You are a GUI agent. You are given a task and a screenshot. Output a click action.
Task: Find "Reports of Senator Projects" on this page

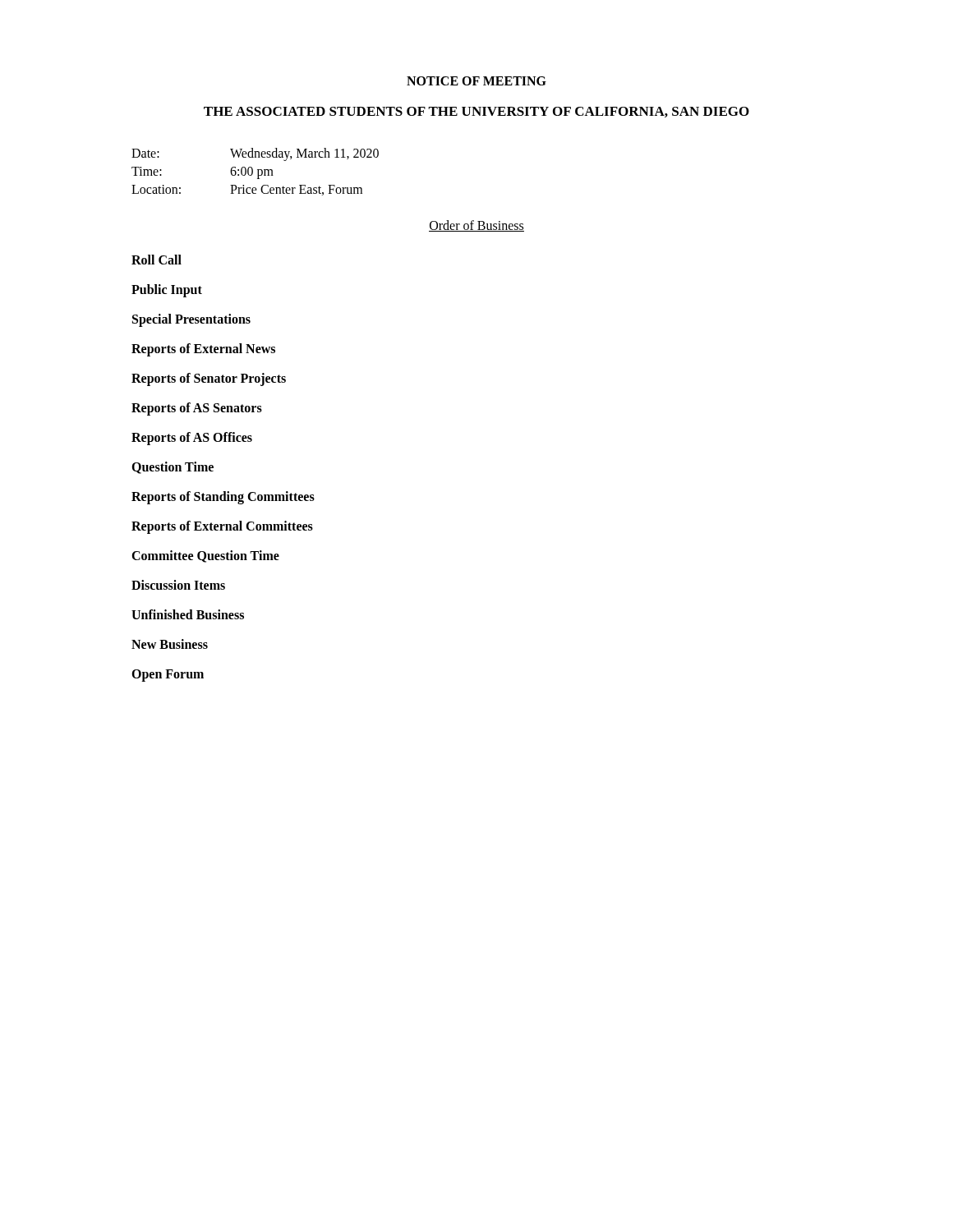point(209,378)
